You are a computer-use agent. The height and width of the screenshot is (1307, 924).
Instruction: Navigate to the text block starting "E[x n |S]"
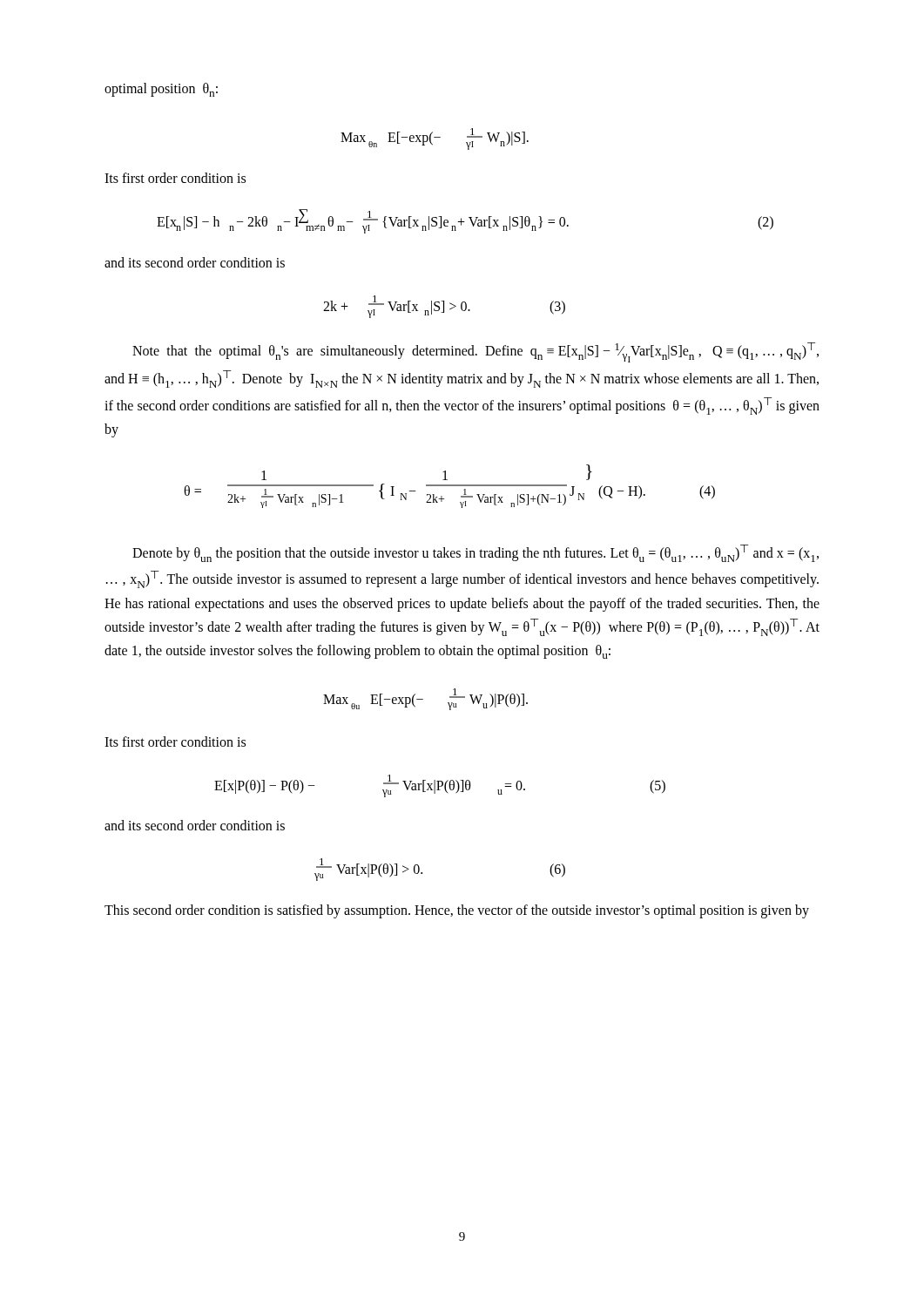(475, 221)
